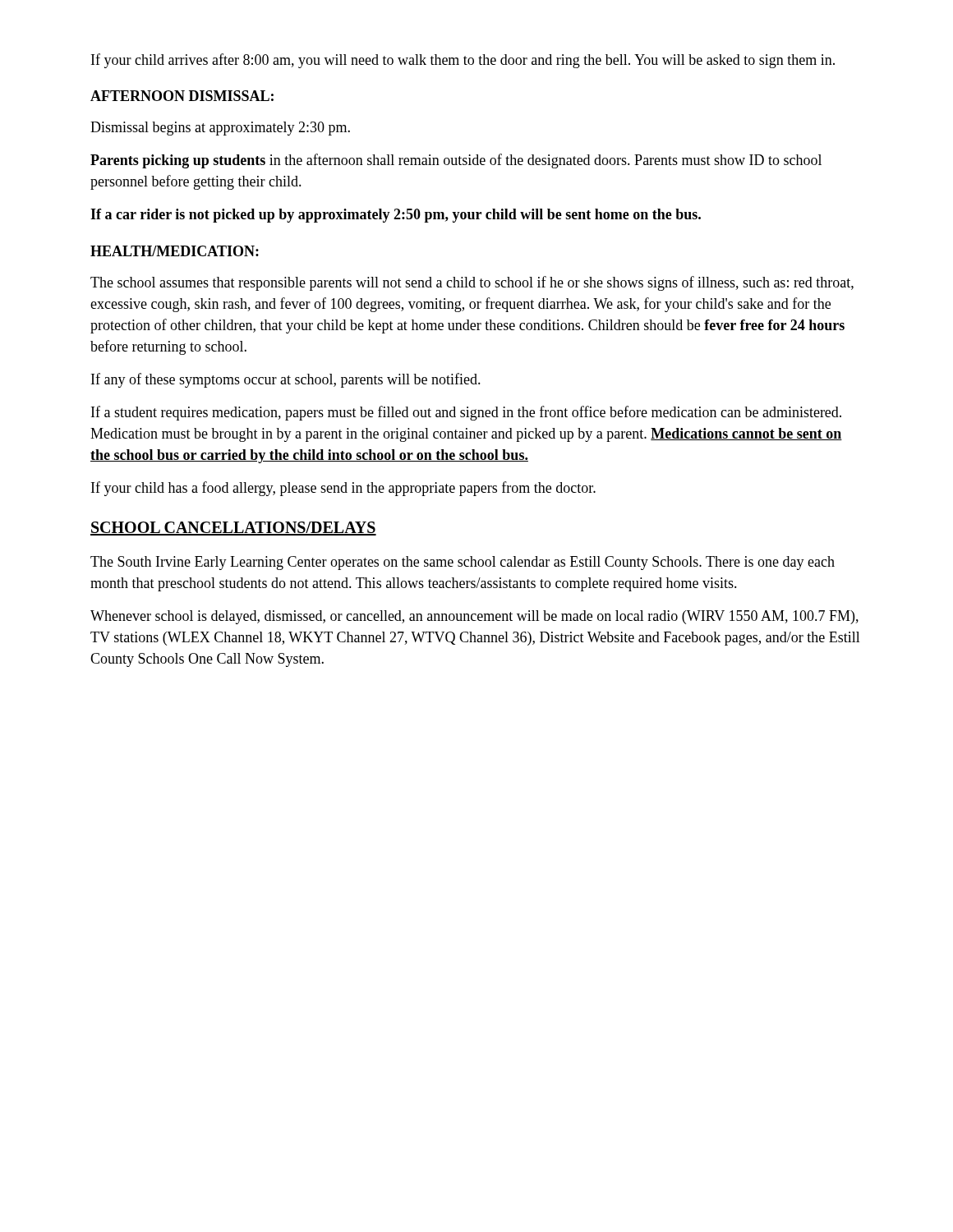Click on the passage starting "SCHOOL CANCELLATIONS/DELAYS"
953x1232 pixels.
(233, 529)
